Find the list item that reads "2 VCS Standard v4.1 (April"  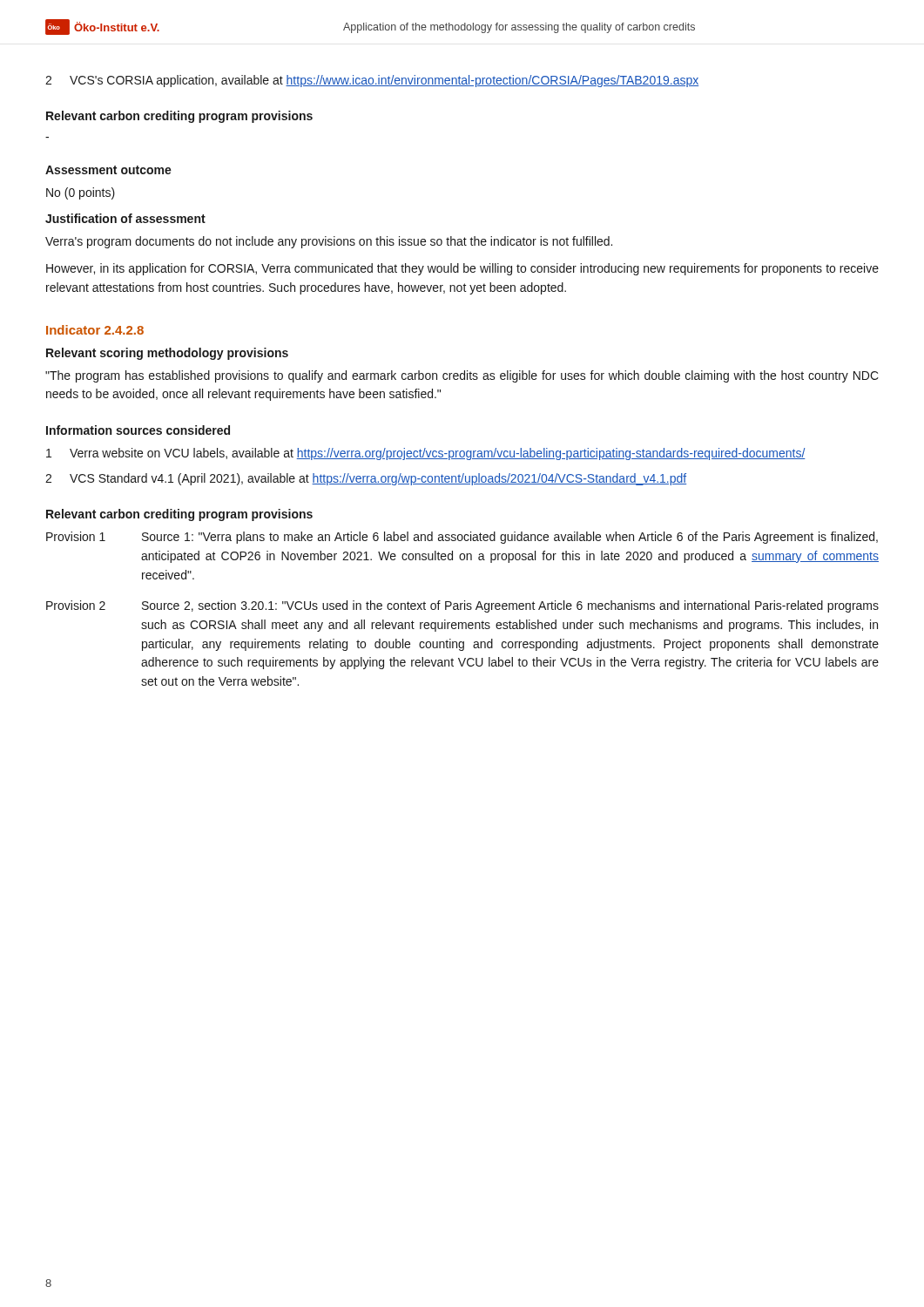coord(462,479)
